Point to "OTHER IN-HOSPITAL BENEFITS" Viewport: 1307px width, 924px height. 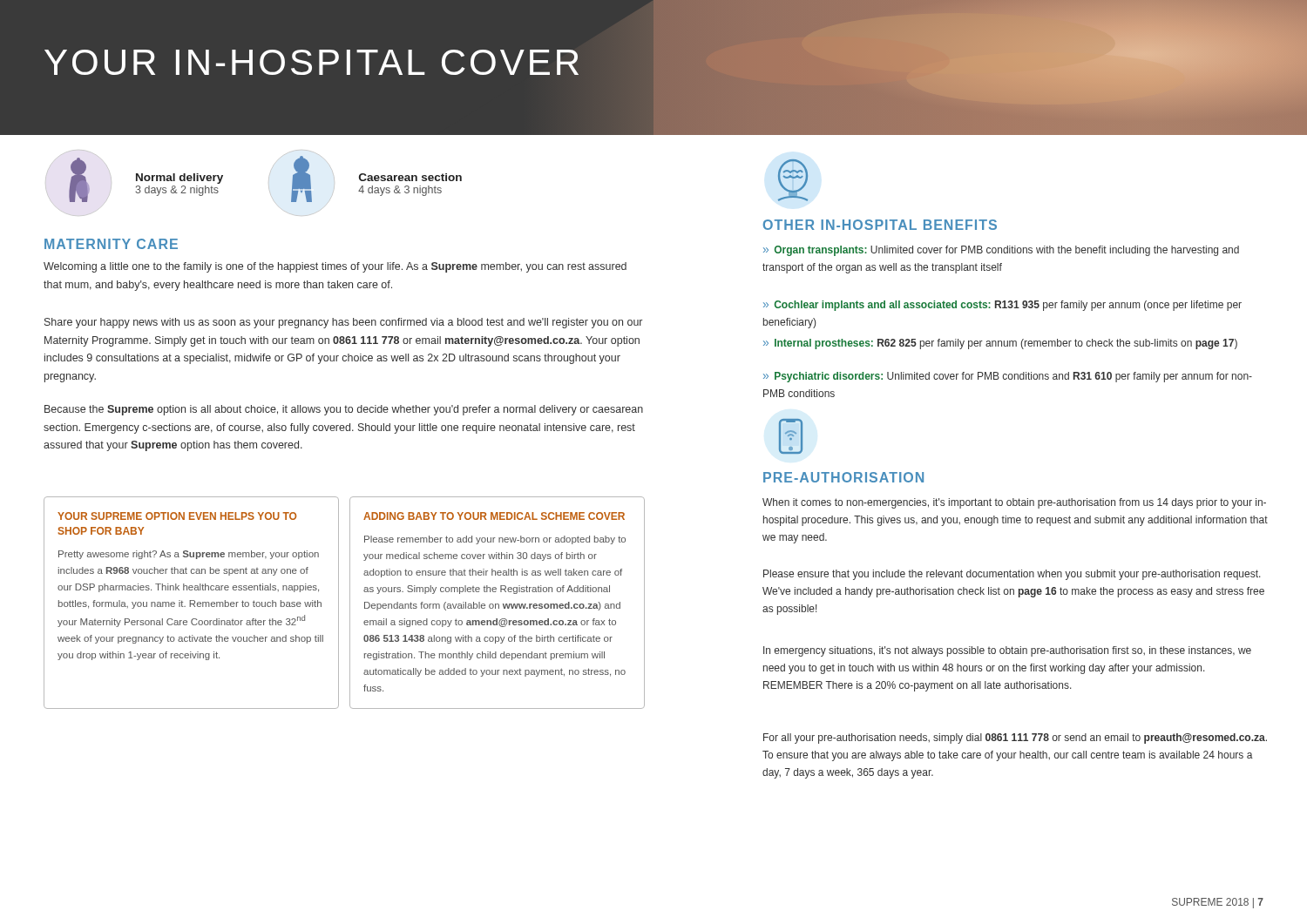tap(880, 225)
